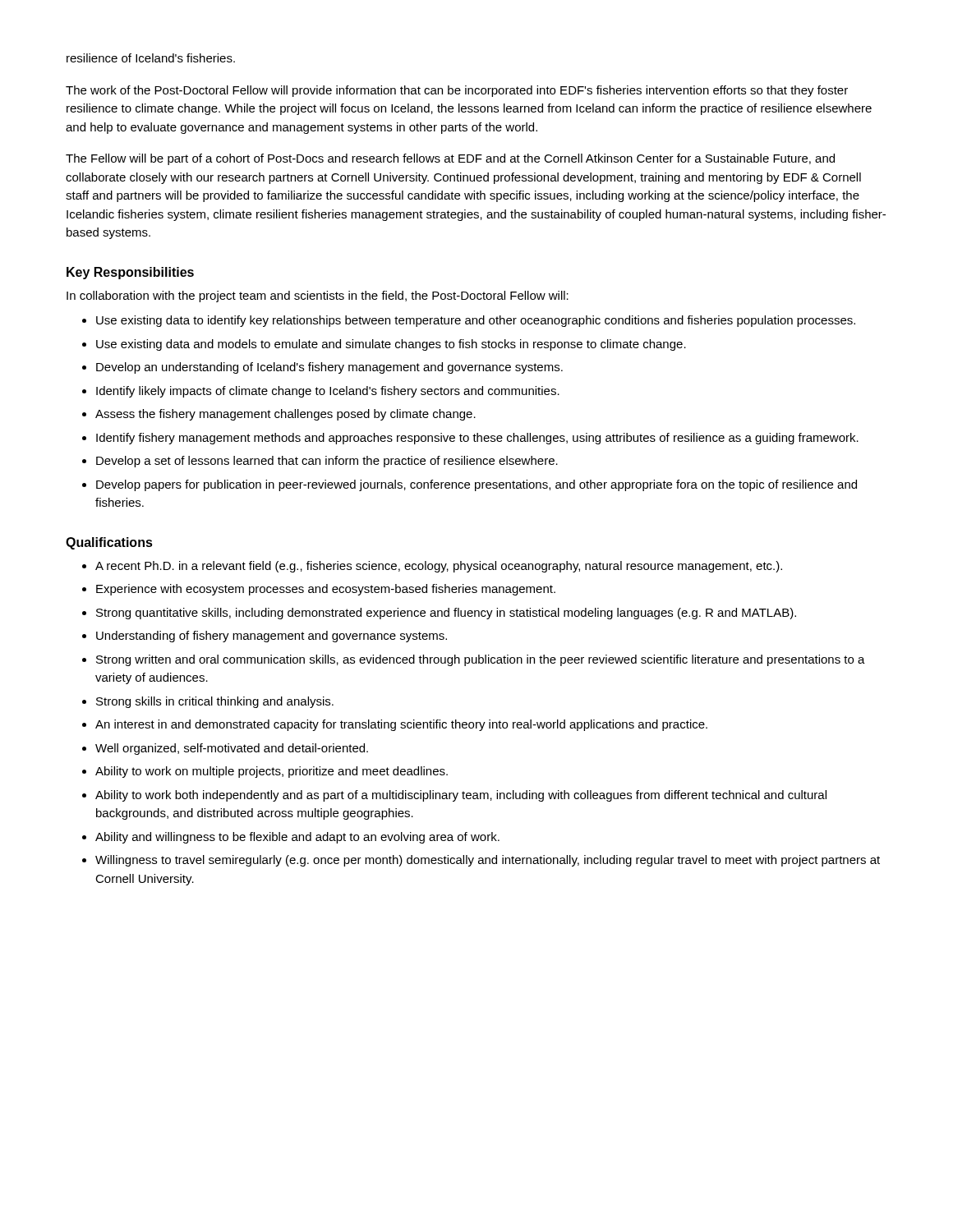Click on the section header that says "Key Responsibilities"
953x1232 pixels.
coord(130,272)
